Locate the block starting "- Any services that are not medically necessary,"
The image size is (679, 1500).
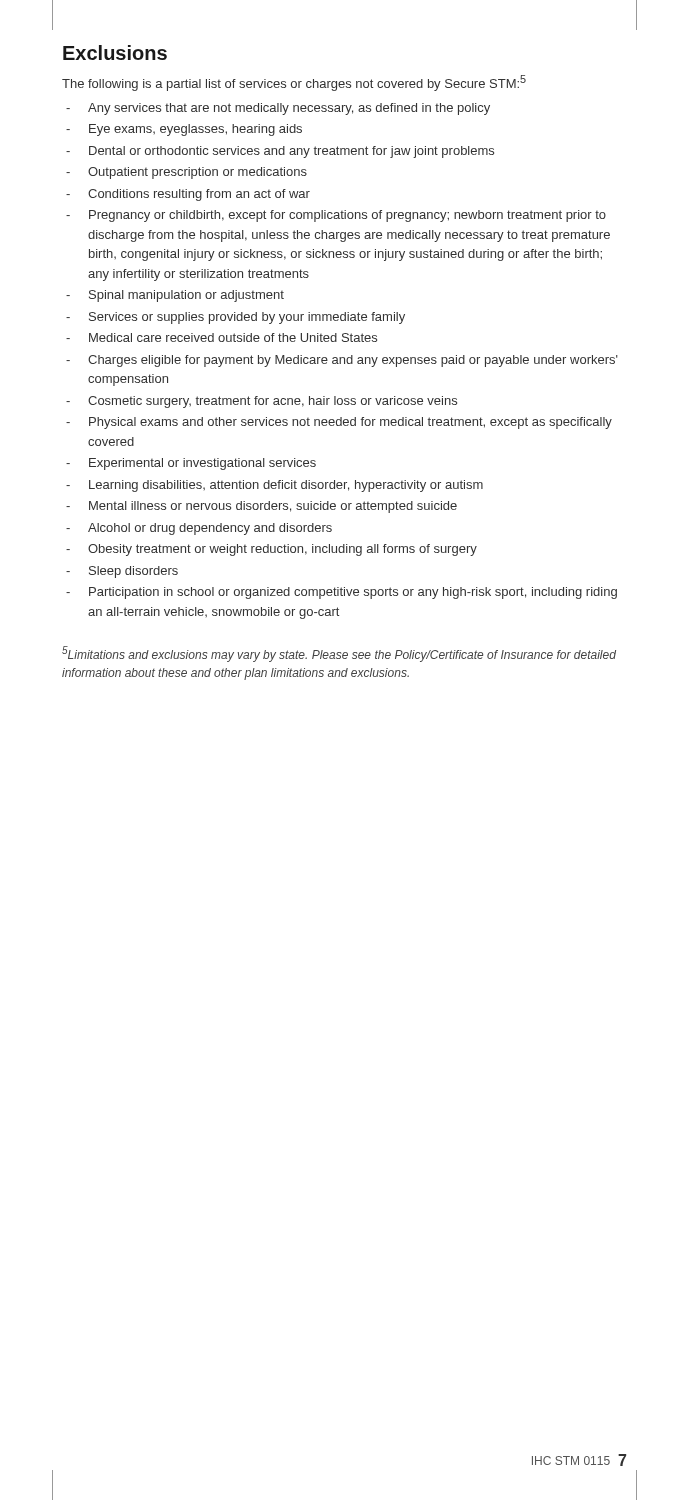(x=344, y=108)
